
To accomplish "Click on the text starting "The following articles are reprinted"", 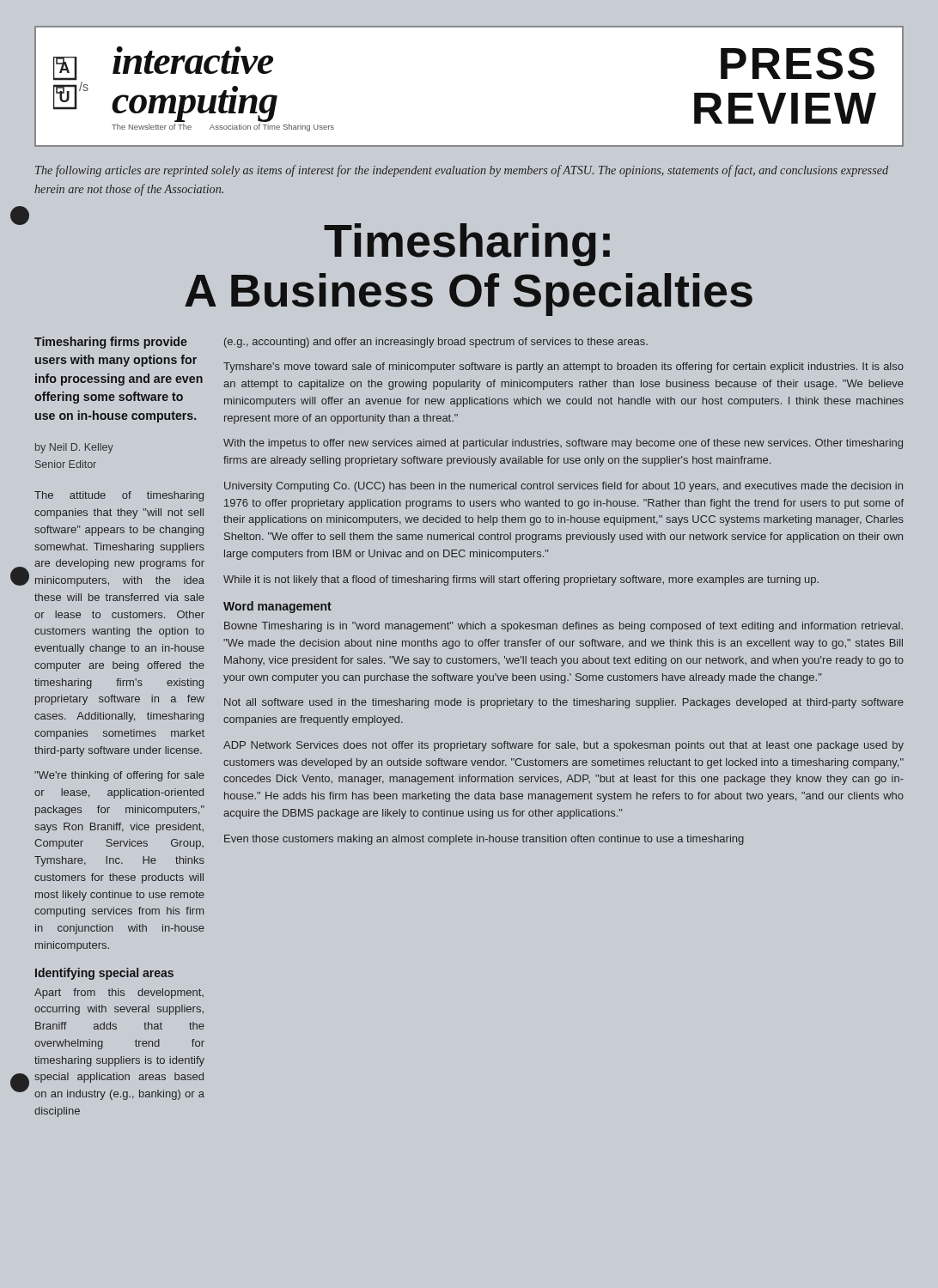I will 461,179.
